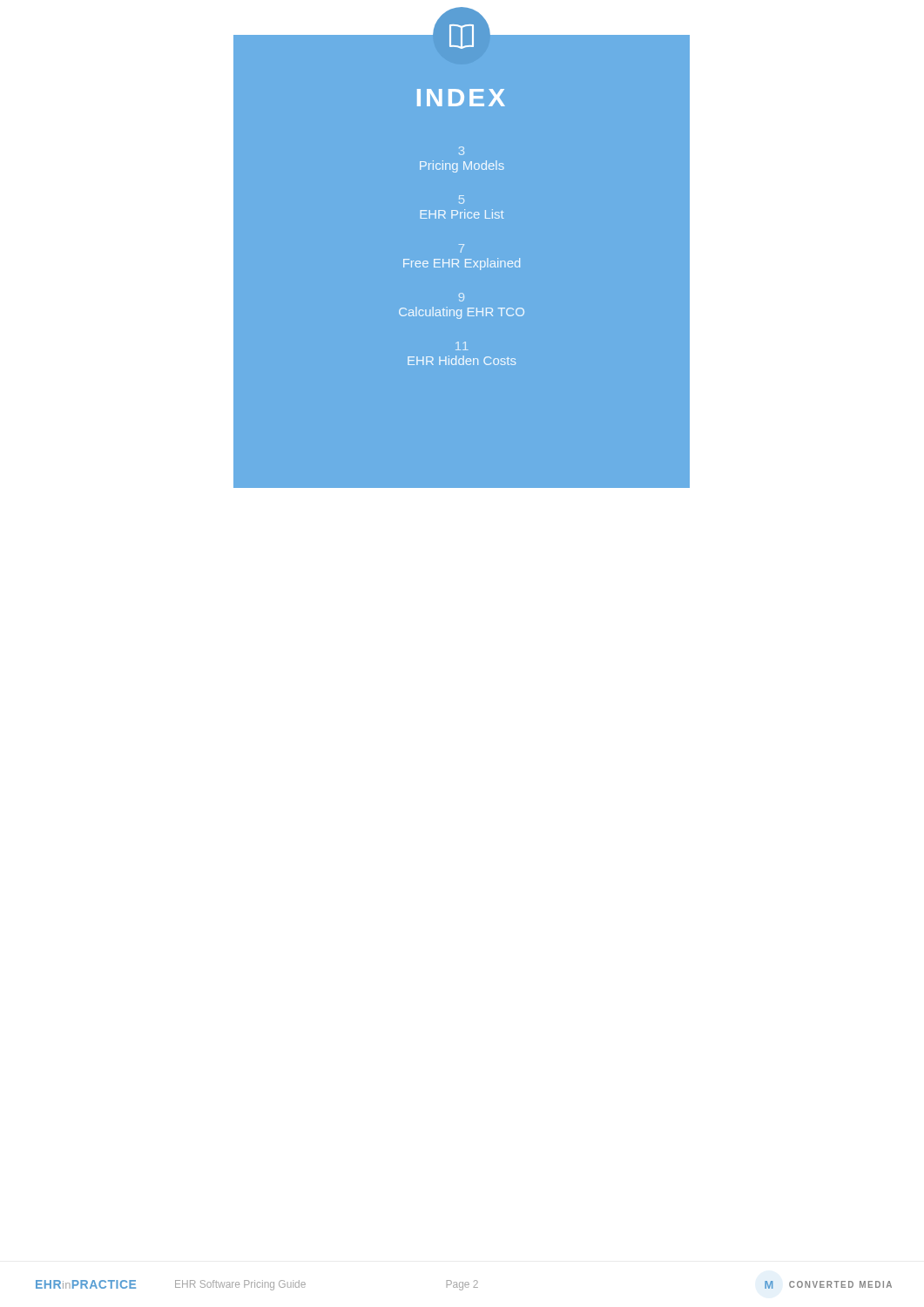This screenshot has width=924, height=1307.
Task: Find "3 Pricing Models" on this page
Action: point(462,158)
